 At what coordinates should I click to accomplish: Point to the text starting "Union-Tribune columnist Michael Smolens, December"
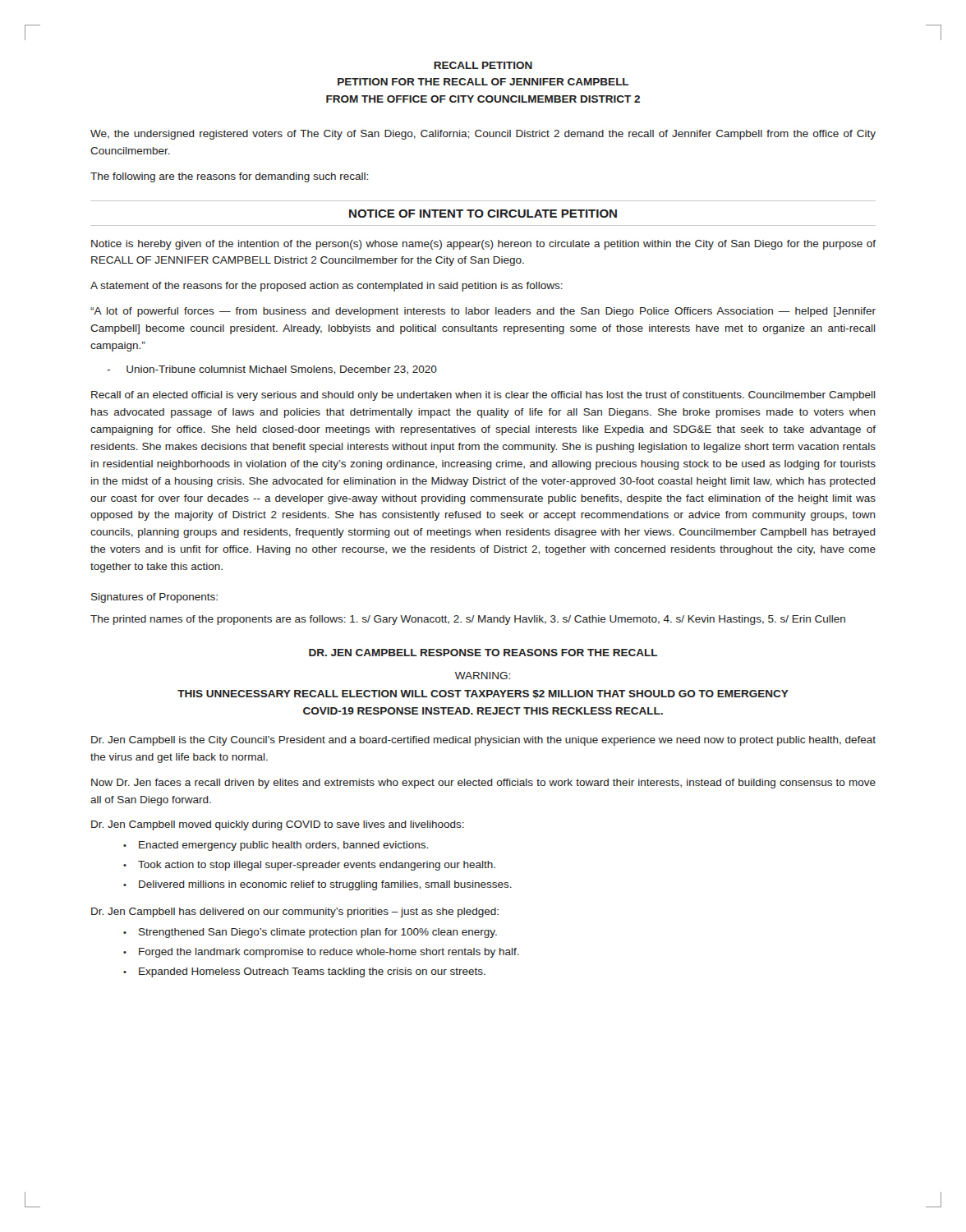[272, 369]
